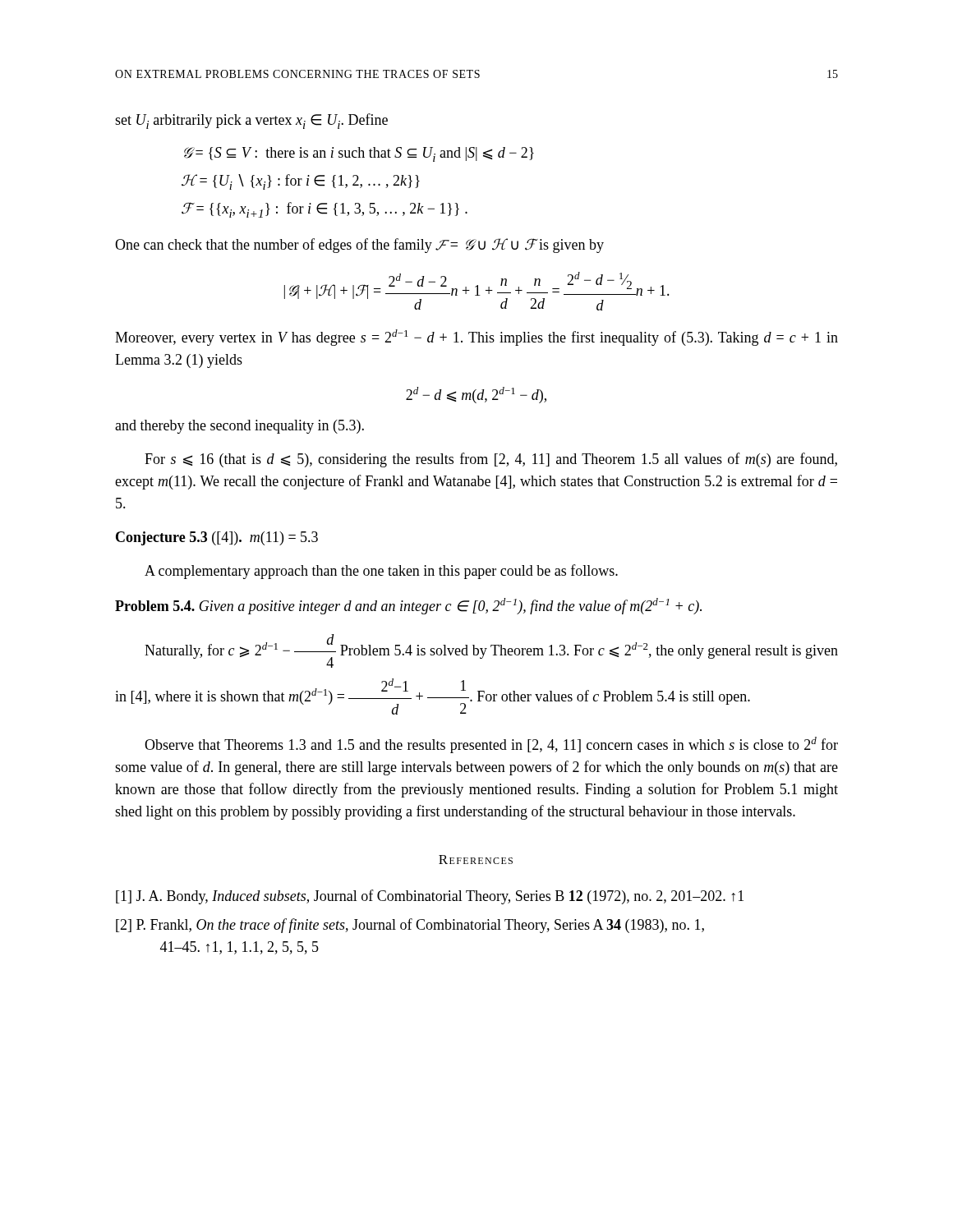The image size is (953, 1232).
Task: Point to the text starting "[2] P. Frankl, On"
Action: click(x=410, y=936)
